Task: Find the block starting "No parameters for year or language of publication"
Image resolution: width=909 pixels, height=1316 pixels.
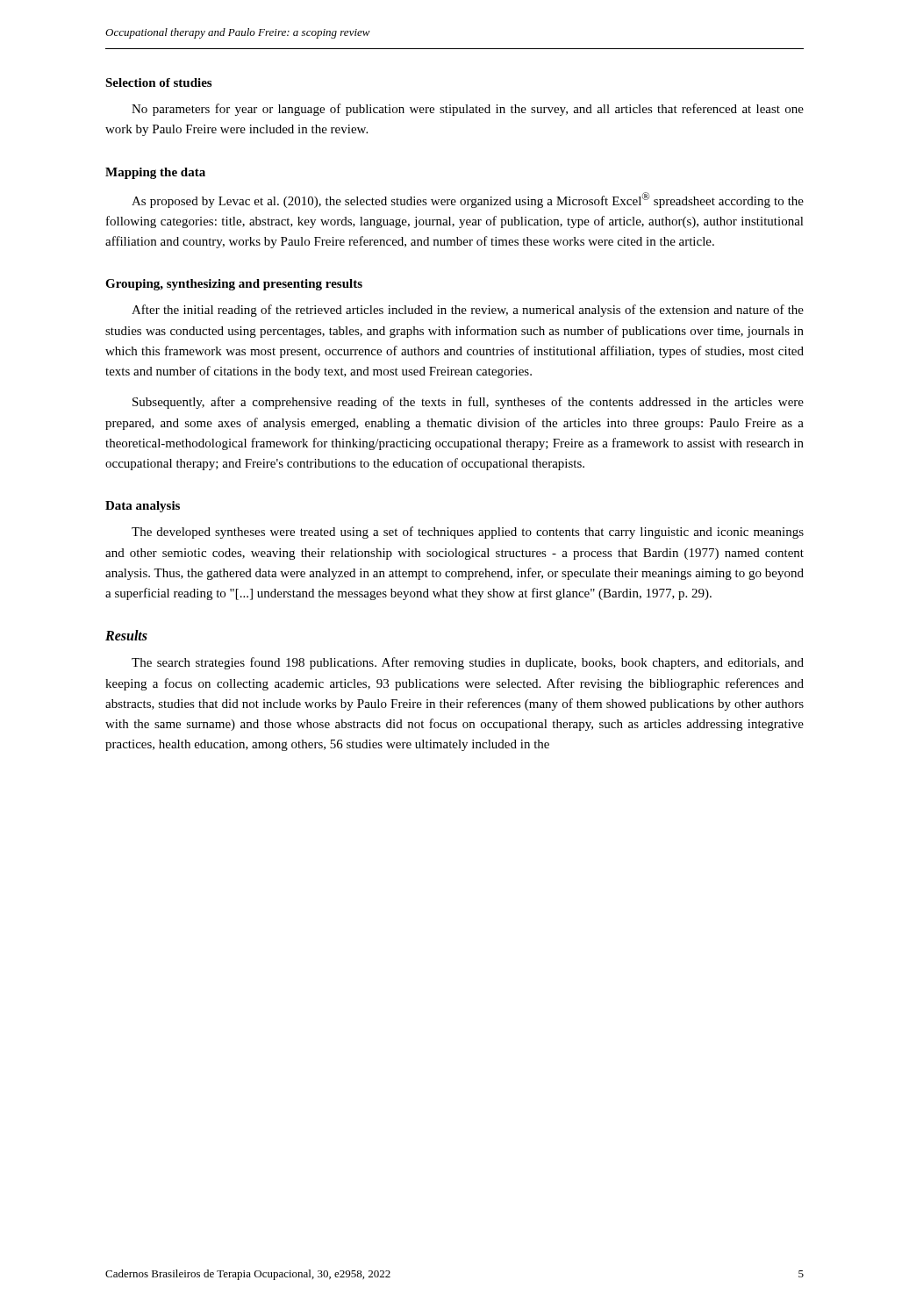Action: [454, 119]
